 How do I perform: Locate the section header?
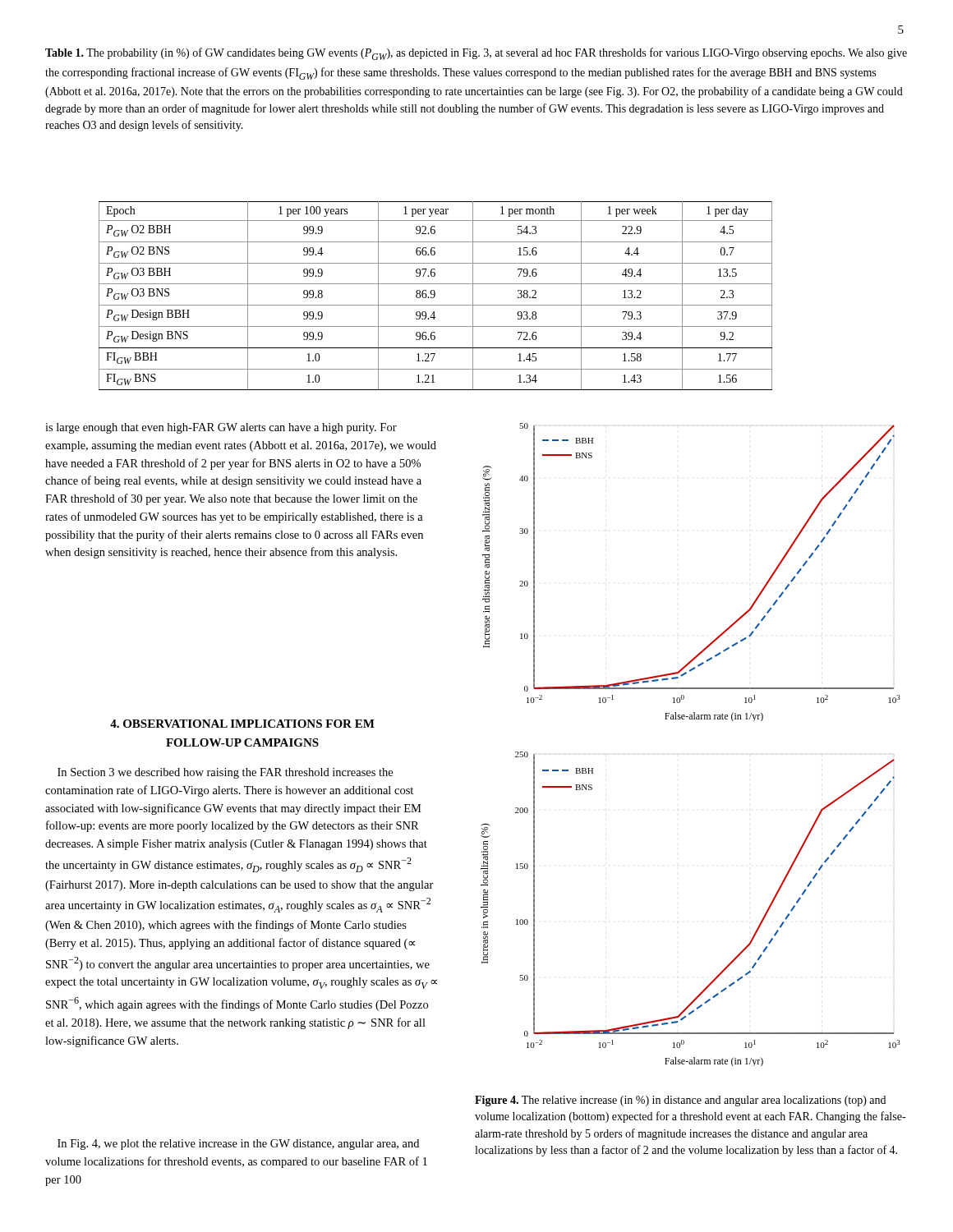[242, 733]
